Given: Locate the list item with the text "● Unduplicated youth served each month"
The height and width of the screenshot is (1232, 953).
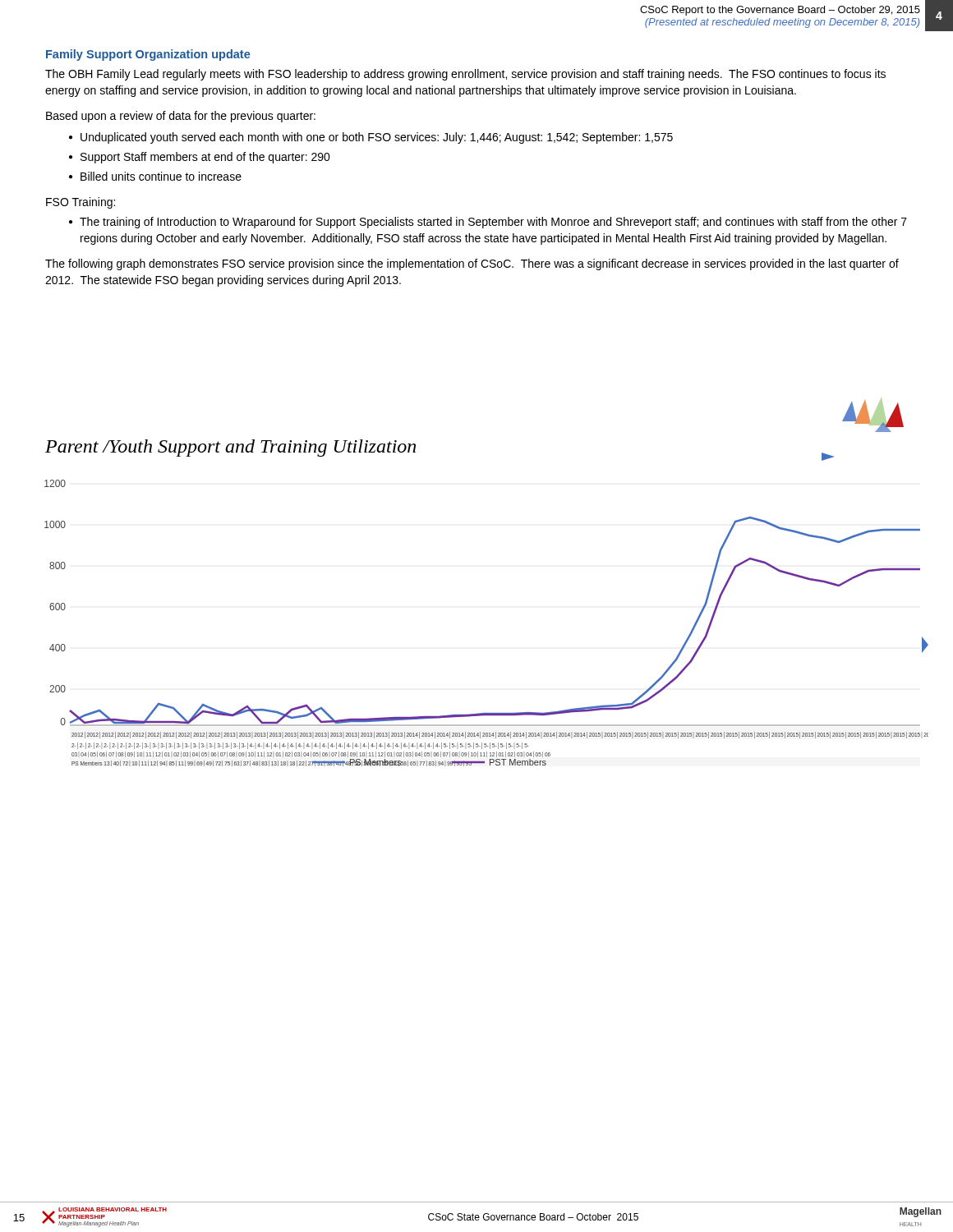Looking at the screenshot, I should tap(371, 137).
